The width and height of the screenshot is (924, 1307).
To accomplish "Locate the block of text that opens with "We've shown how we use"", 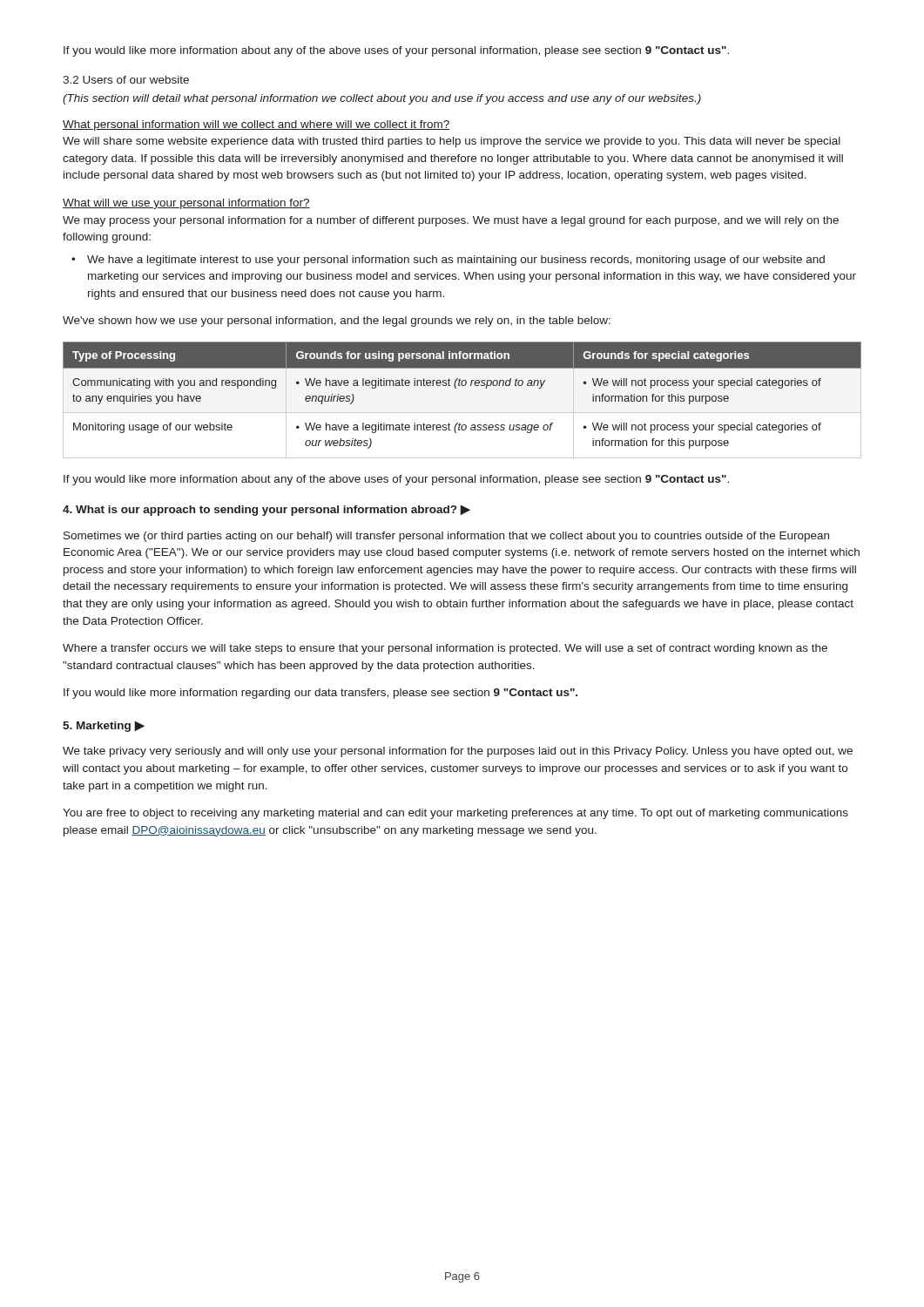I will (337, 320).
